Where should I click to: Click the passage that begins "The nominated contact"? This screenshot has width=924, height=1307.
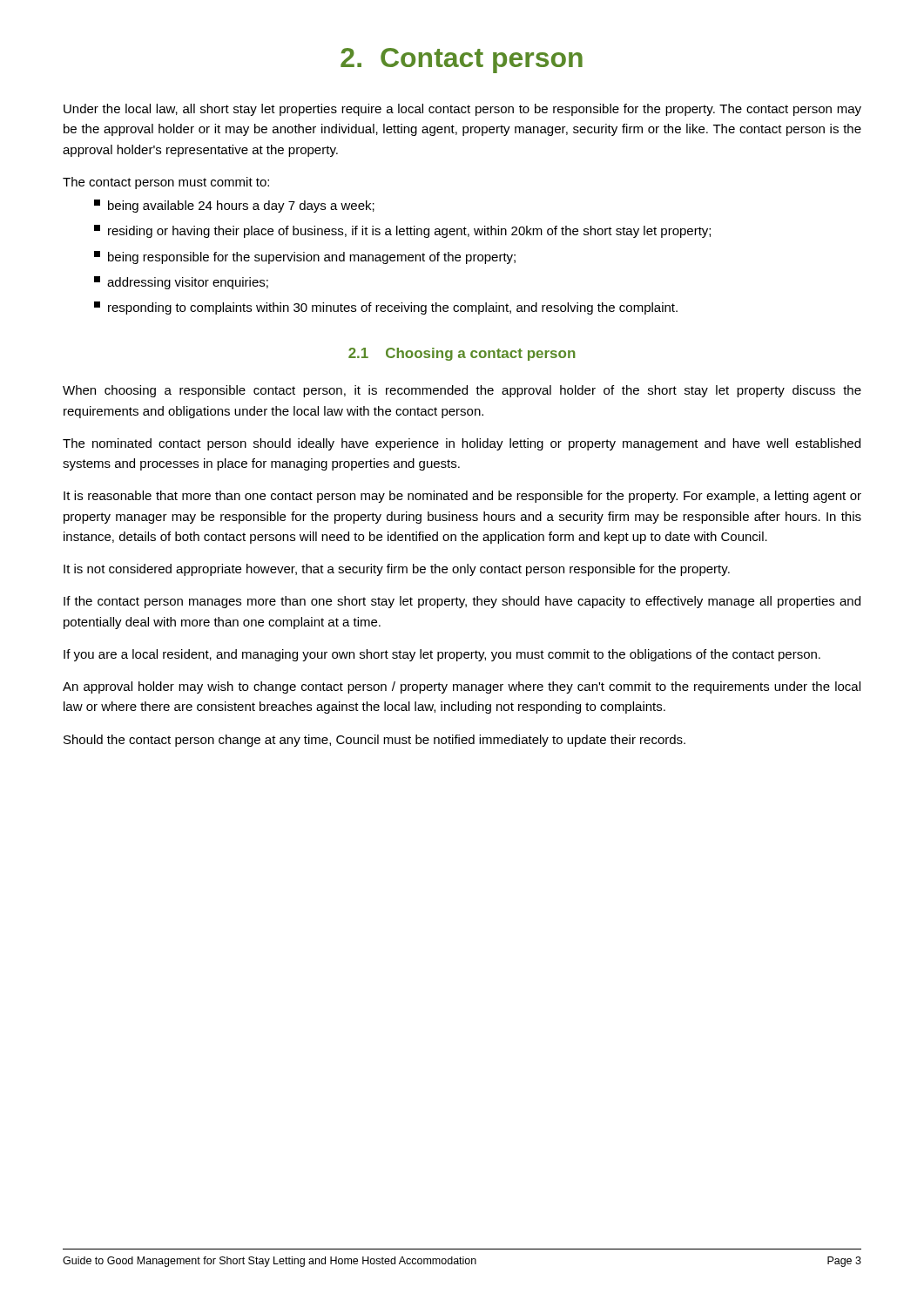click(x=462, y=453)
